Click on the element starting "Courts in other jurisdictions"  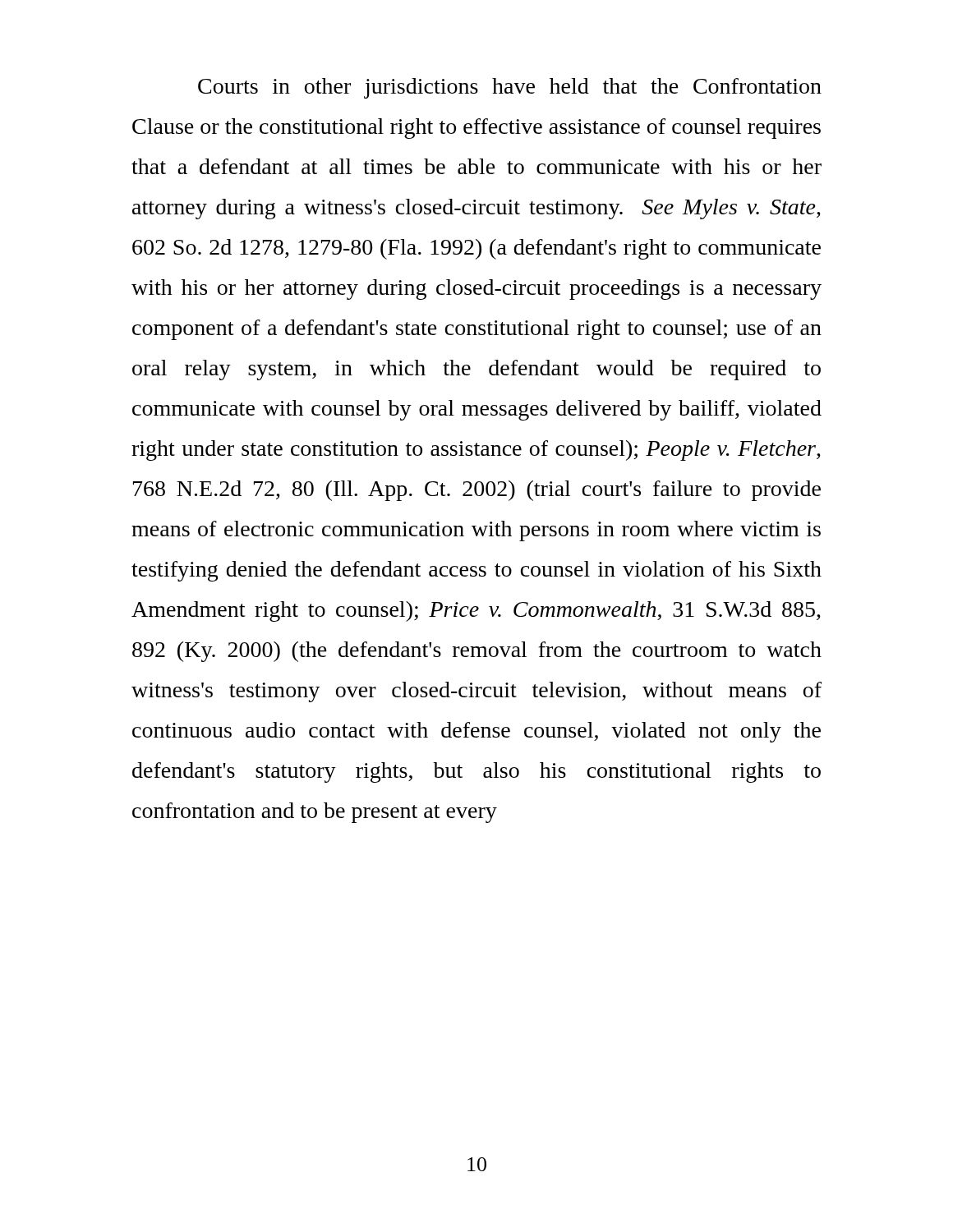point(476,448)
